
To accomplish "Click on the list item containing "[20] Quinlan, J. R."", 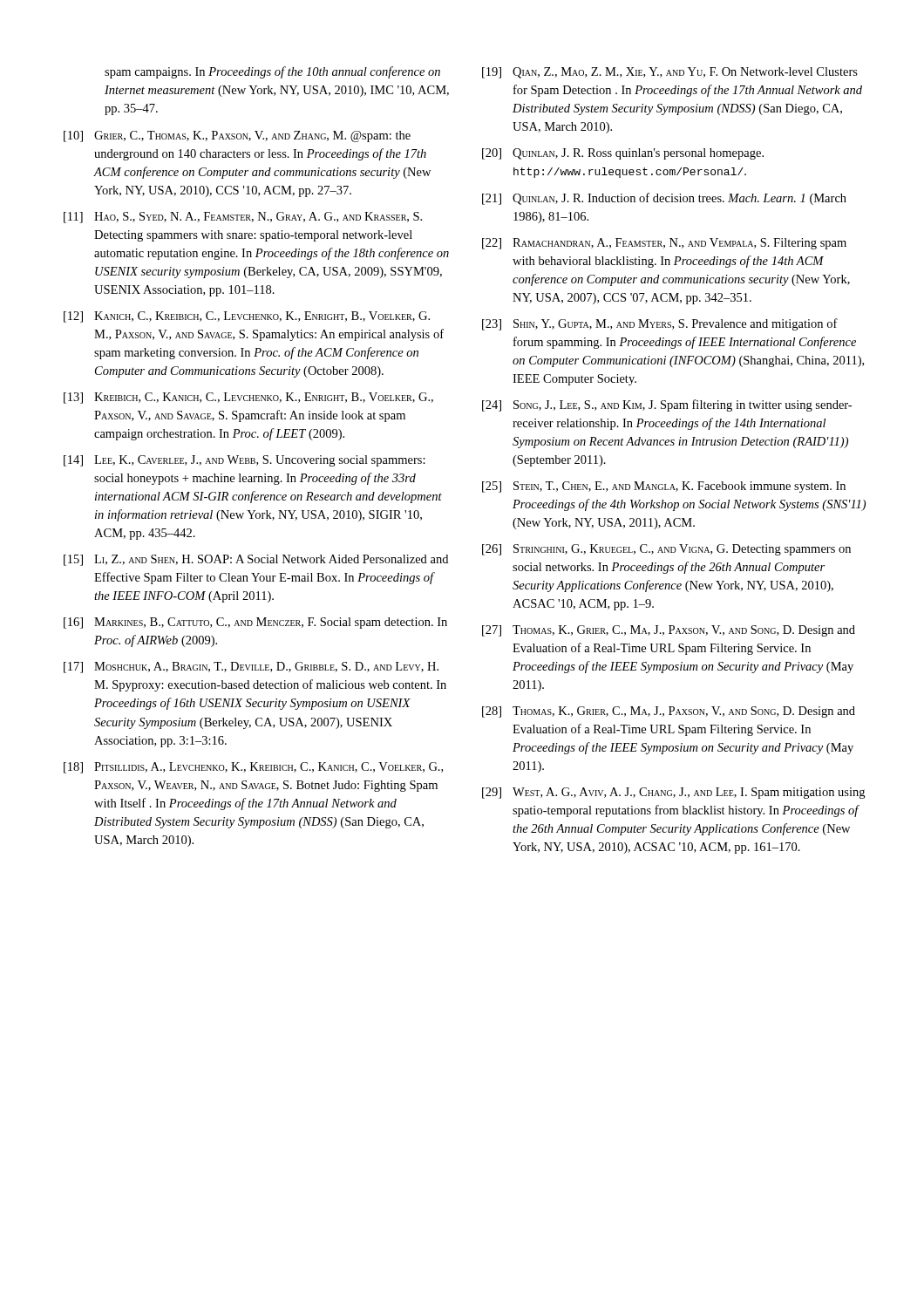I will pos(675,163).
